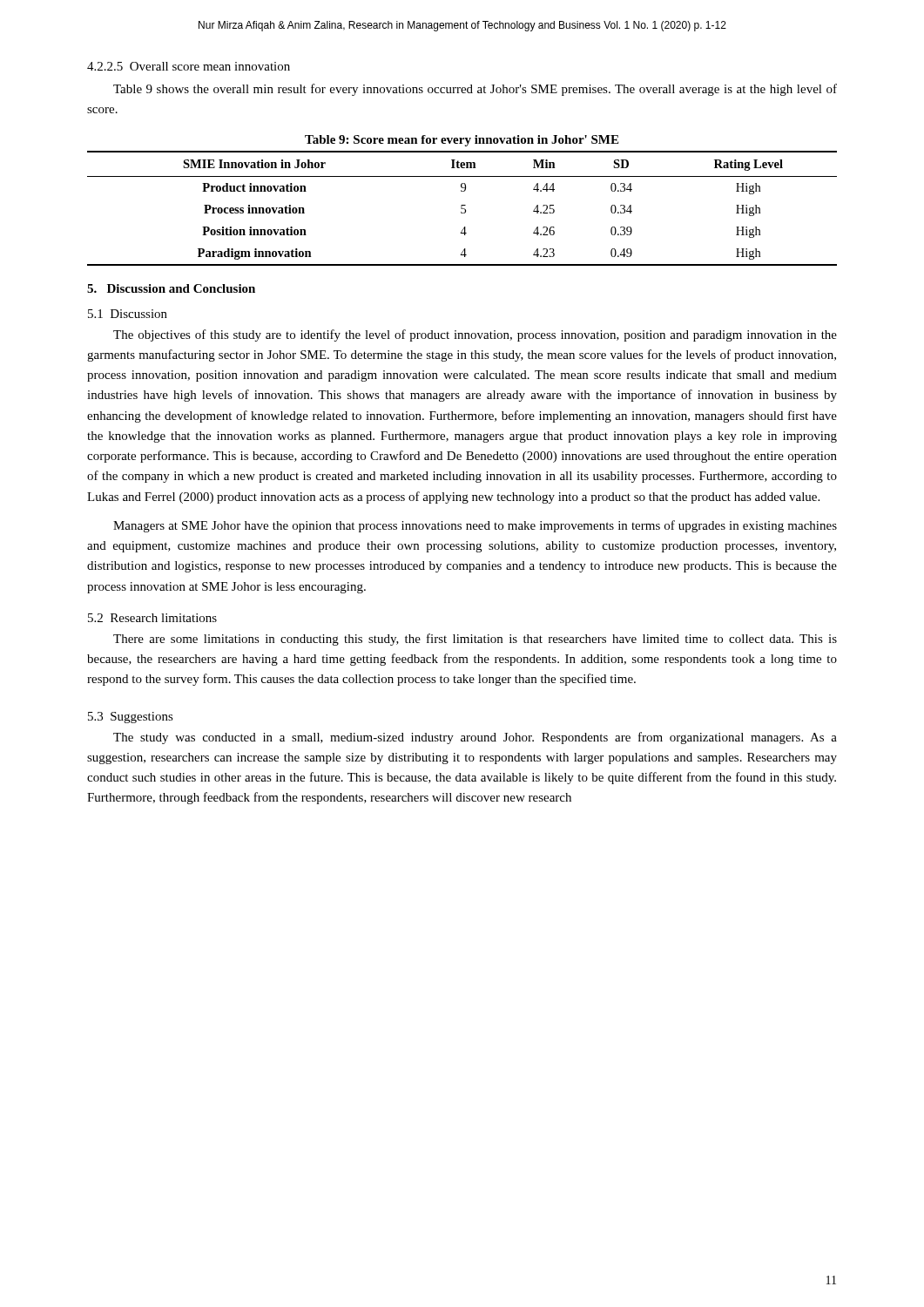Select the block starting "5. Discussion and"
This screenshot has height=1307, width=924.
pos(171,288)
